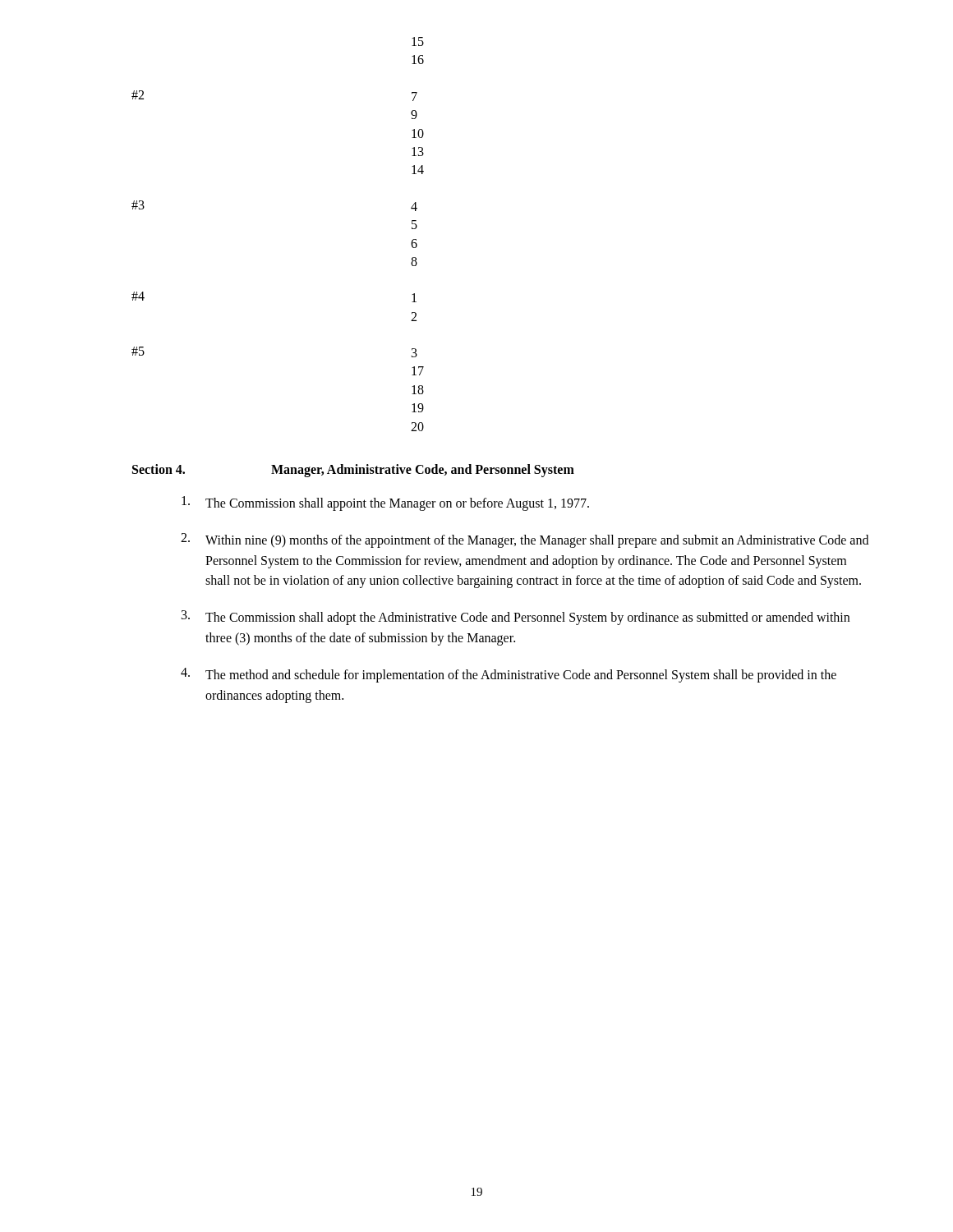Locate the text with the text "5 317181920"

(x=134, y=353)
